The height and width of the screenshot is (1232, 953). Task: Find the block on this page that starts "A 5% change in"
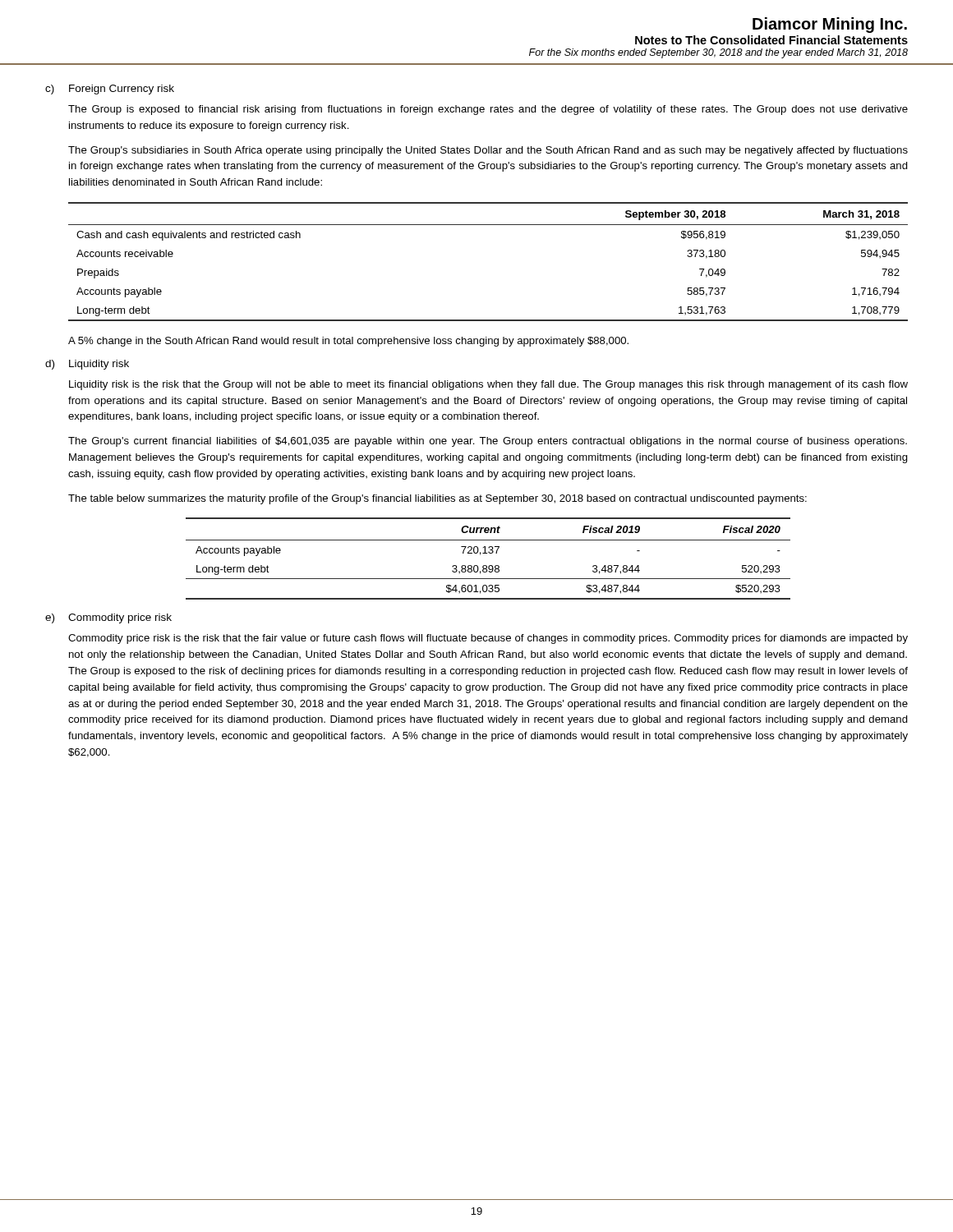(x=349, y=340)
